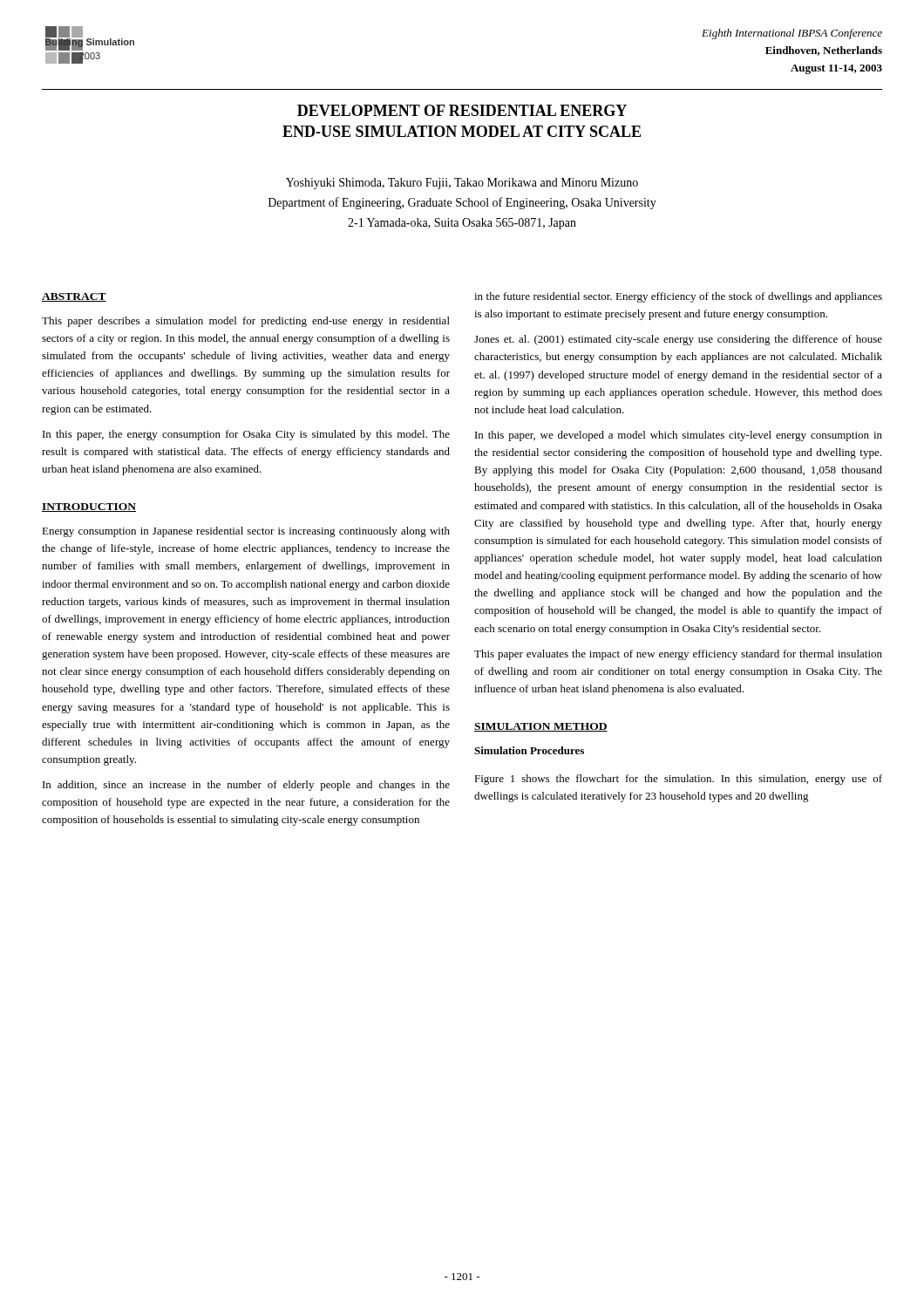Viewport: 924px width, 1308px height.
Task: Select the logo
Action: click(x=90, y=56)
